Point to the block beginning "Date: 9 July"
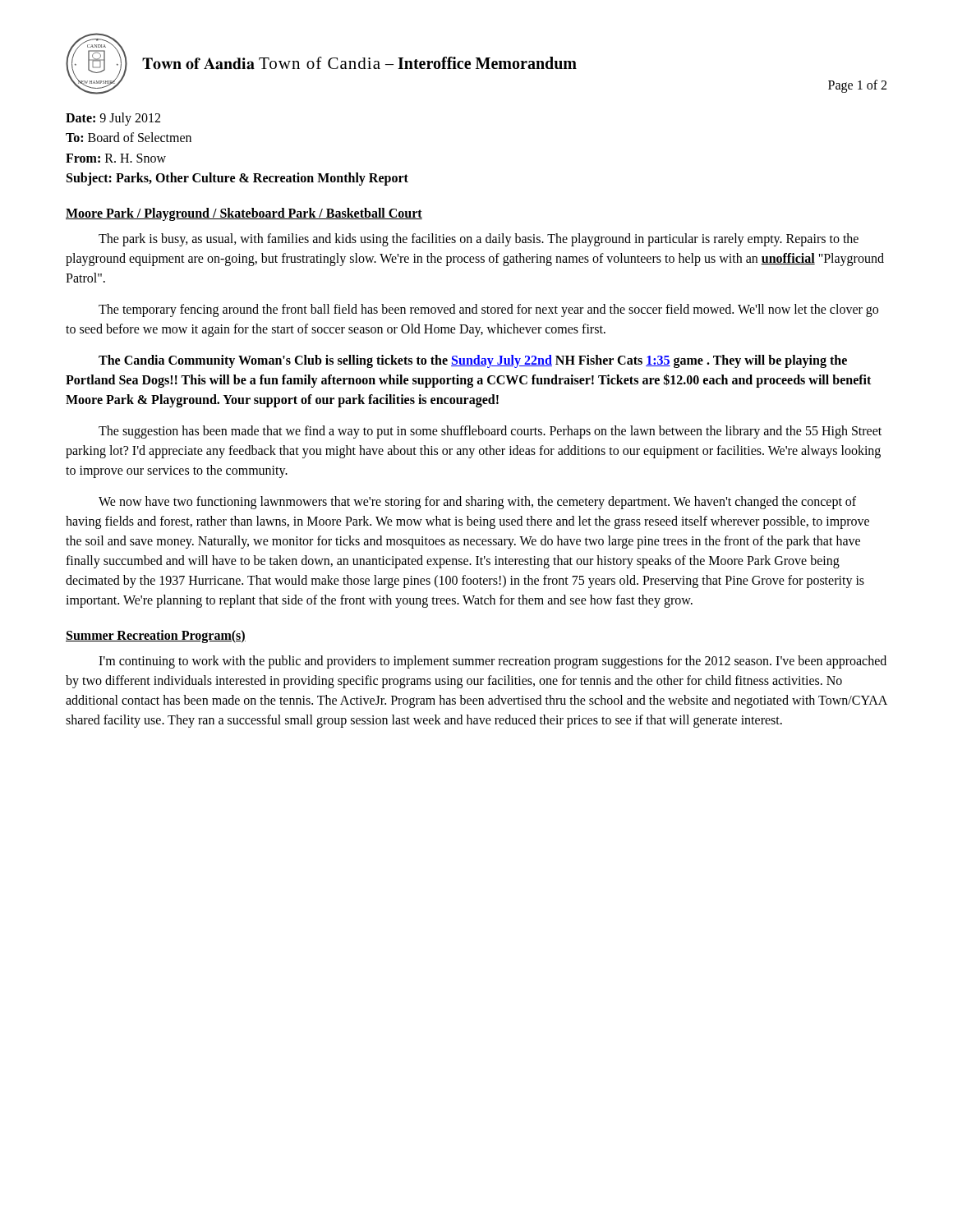 [113, 119]
